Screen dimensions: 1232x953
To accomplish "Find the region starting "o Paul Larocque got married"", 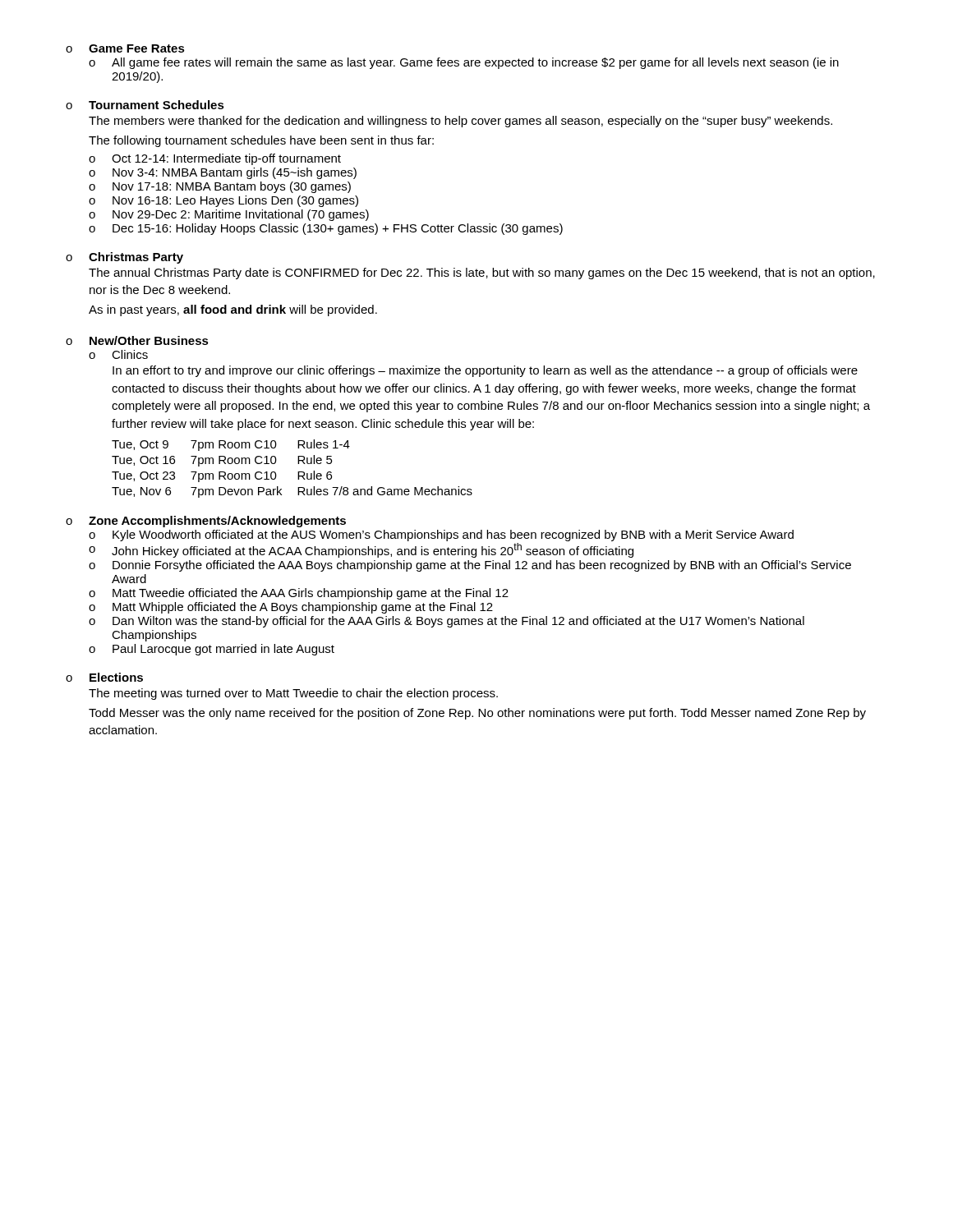I will point(212,648).
